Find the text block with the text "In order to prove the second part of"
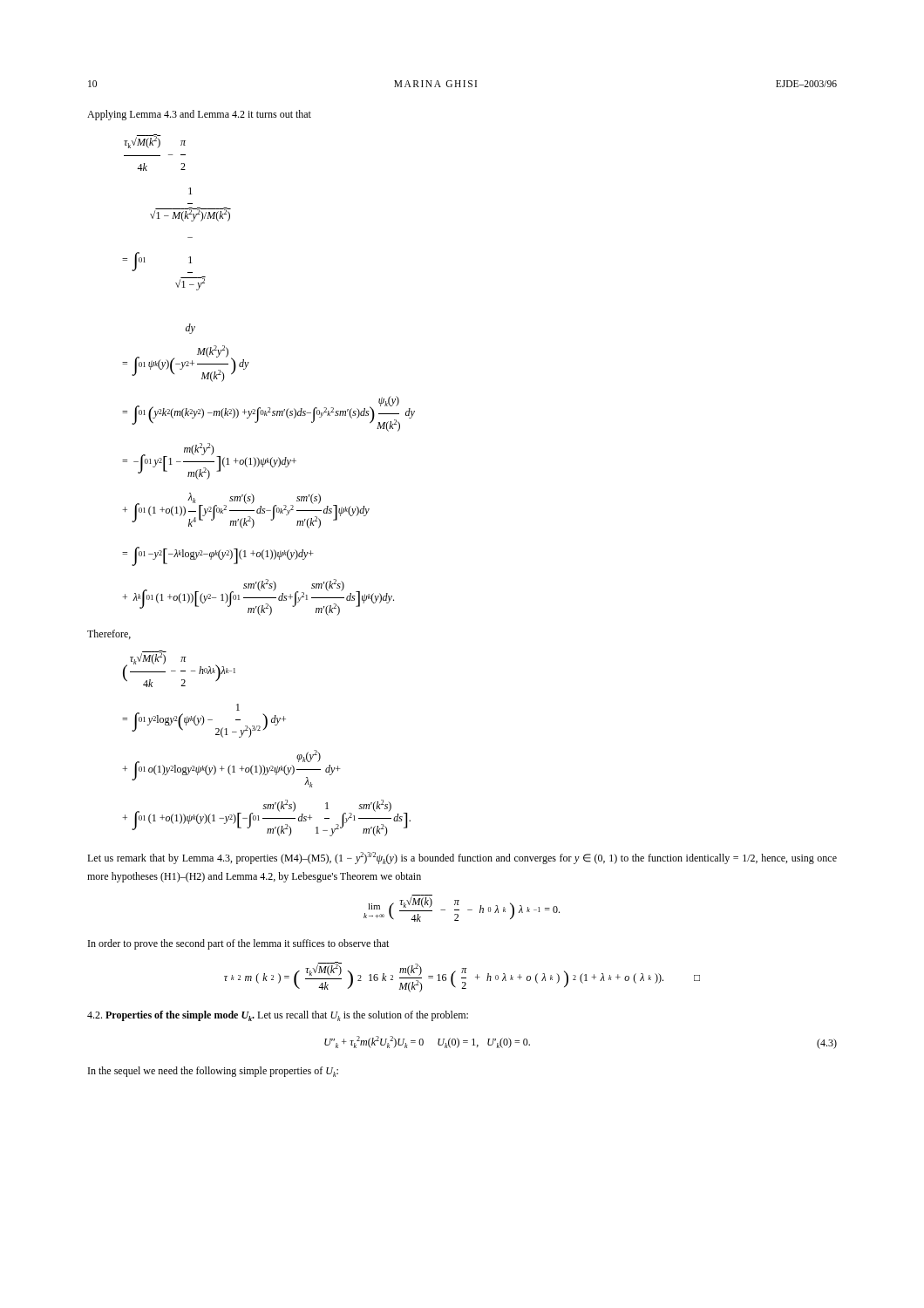Viewport: 924px width, 1308px height. tap(238, 944)
